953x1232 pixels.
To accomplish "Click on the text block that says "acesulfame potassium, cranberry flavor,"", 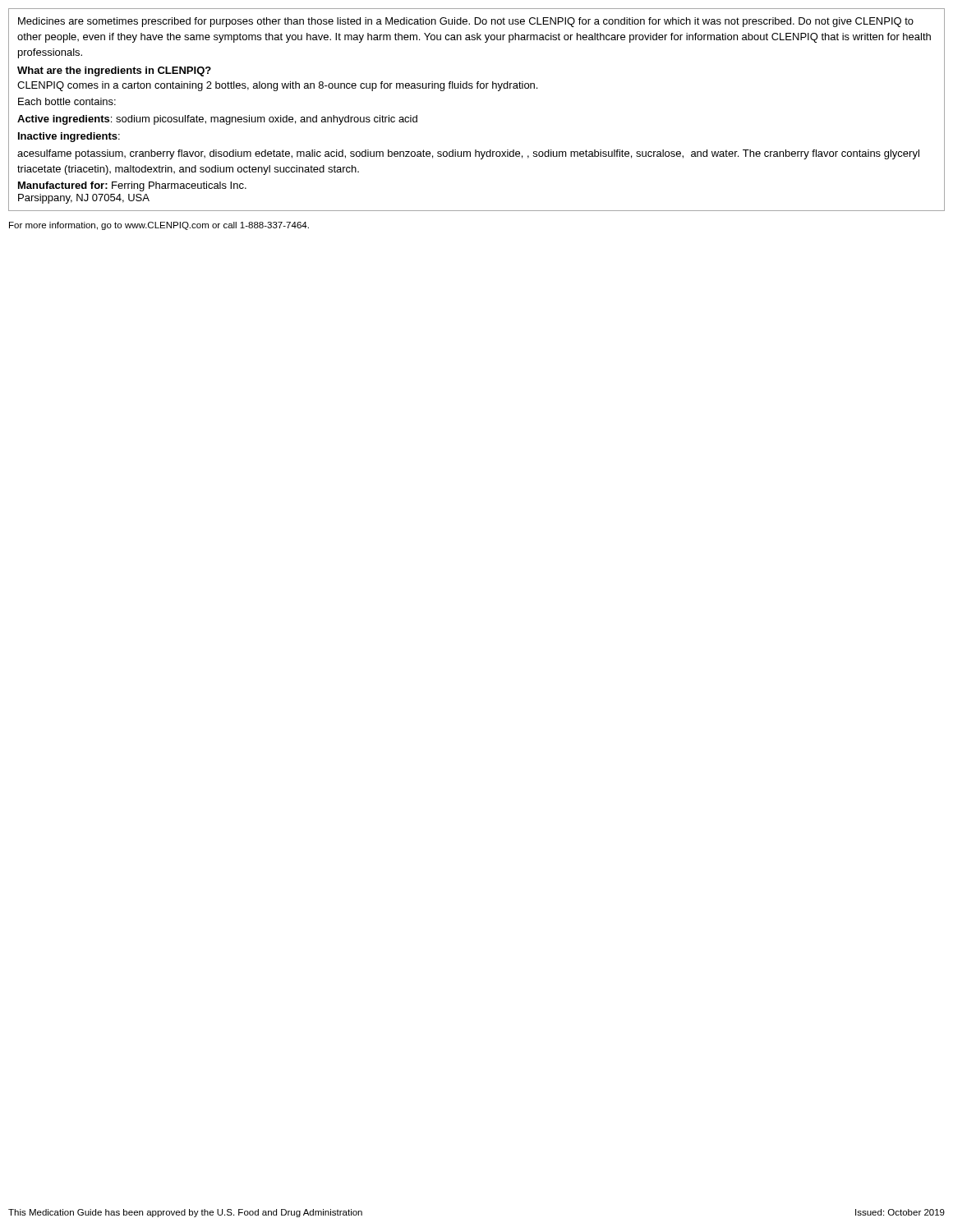I will tap(469, 161).
